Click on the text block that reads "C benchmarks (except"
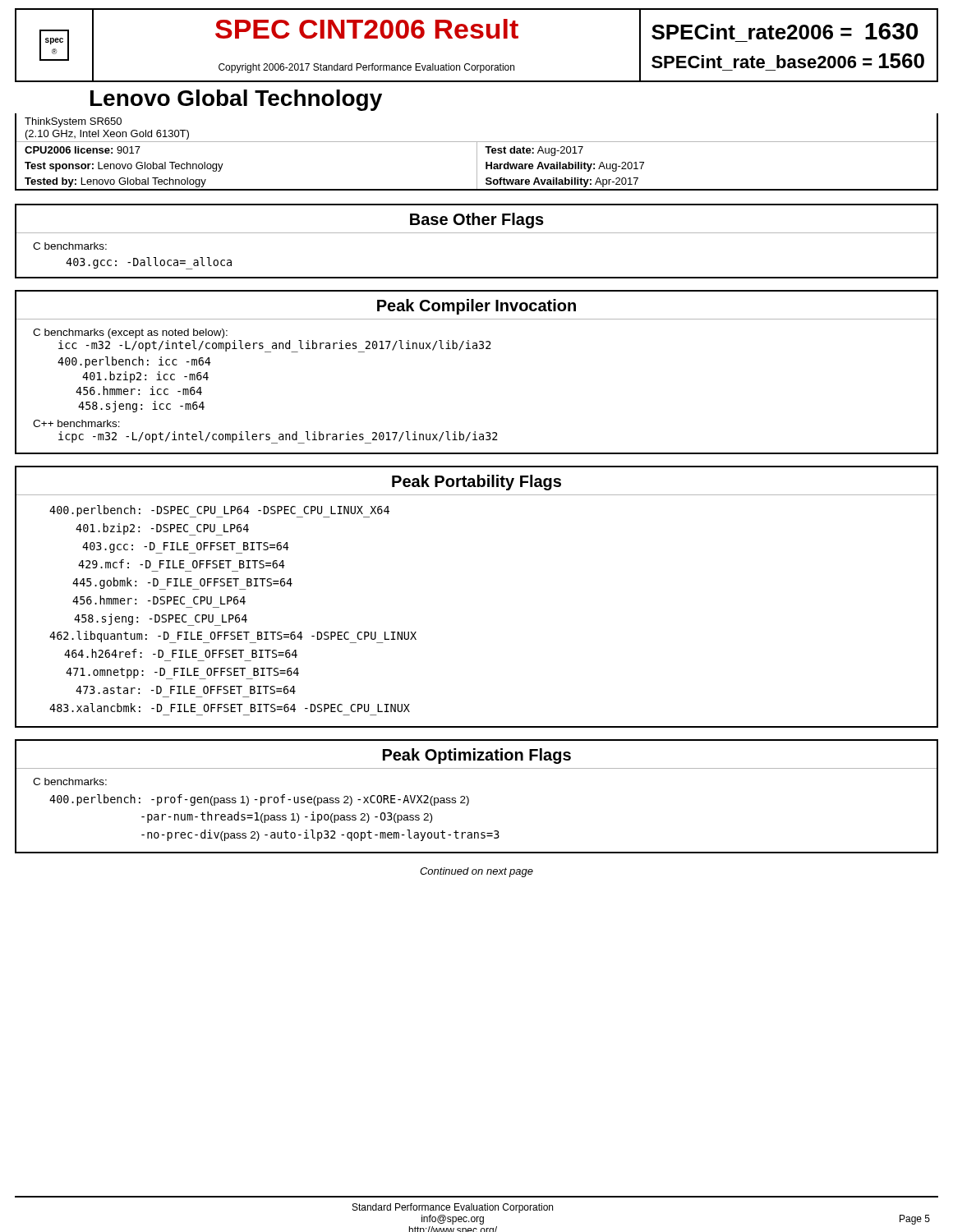The width and height of the screenshot is (953, 1232). pos(262,339)
